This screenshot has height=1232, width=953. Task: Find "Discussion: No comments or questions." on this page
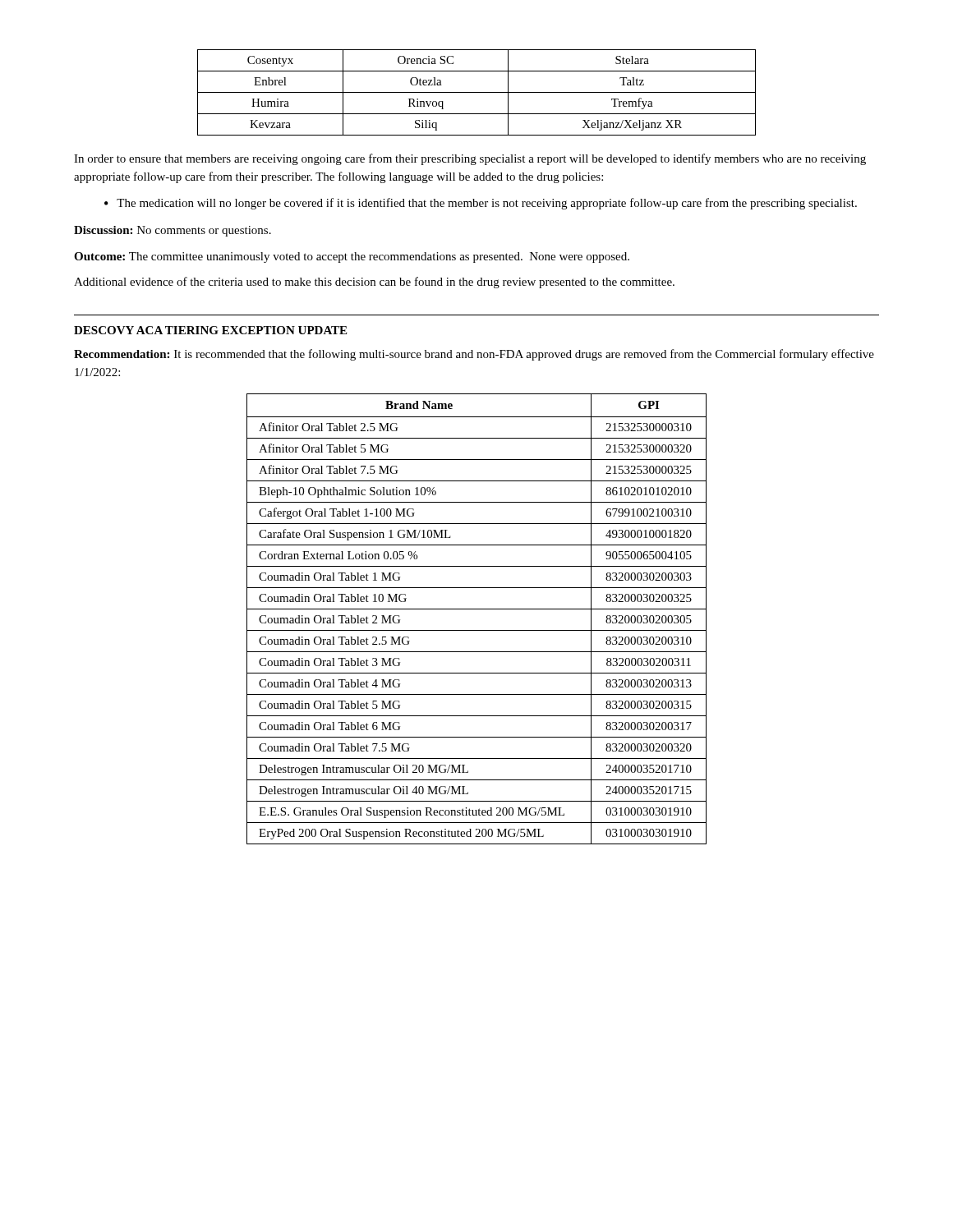click(x=173, y=230)
